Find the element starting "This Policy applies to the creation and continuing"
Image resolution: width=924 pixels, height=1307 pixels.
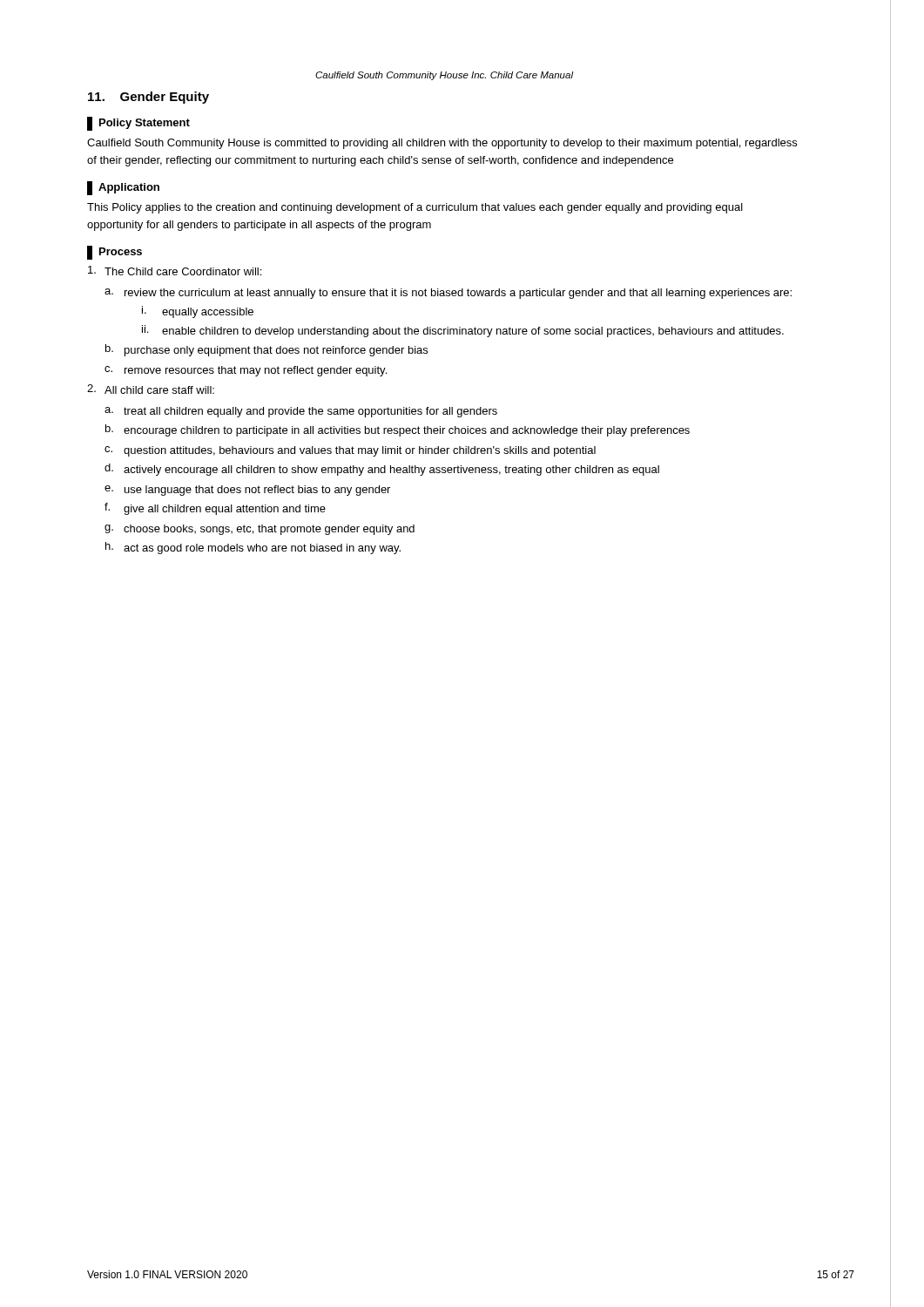[x=415, y=215]
